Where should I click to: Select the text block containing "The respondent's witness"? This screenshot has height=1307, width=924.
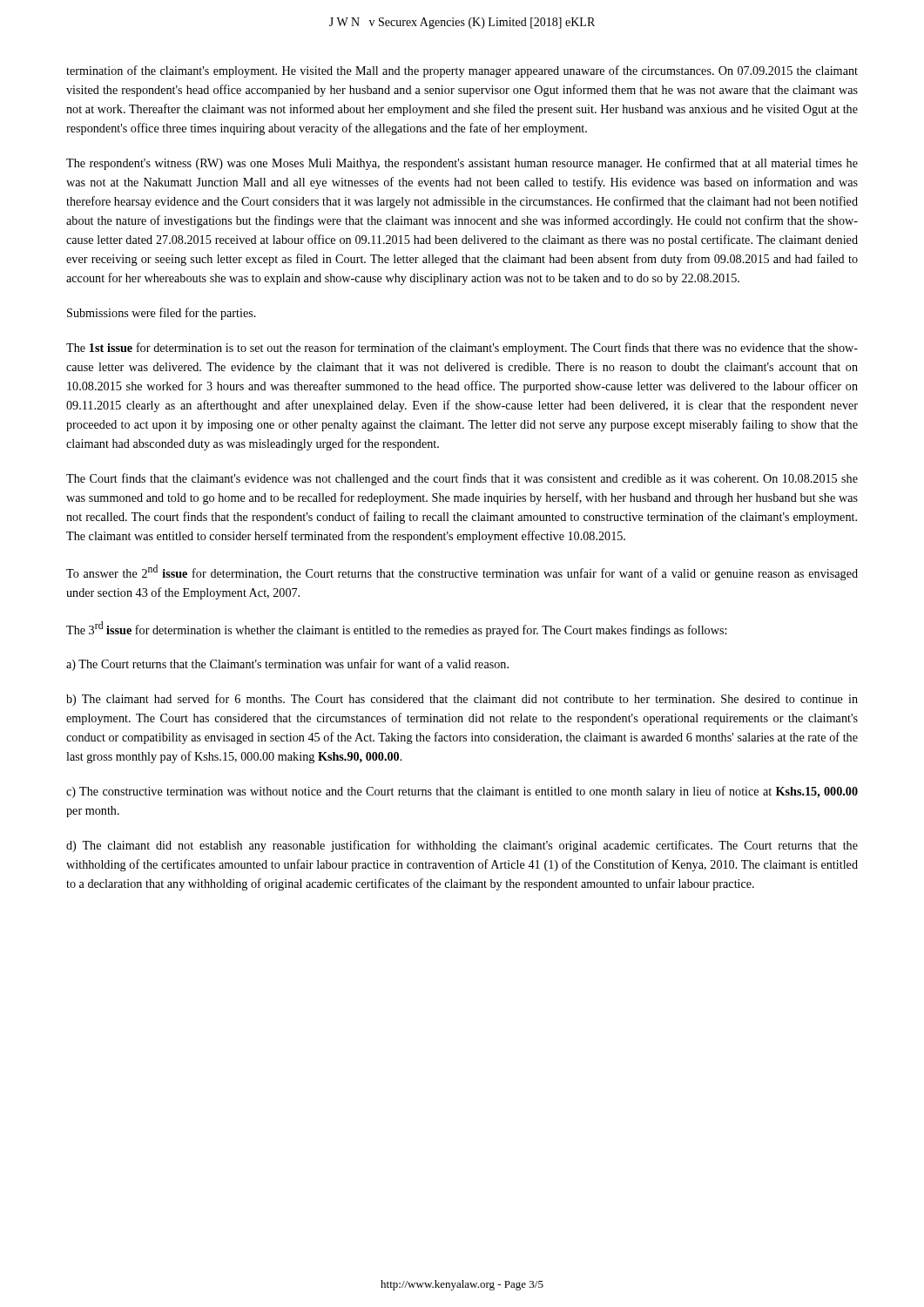click(462, 220)
